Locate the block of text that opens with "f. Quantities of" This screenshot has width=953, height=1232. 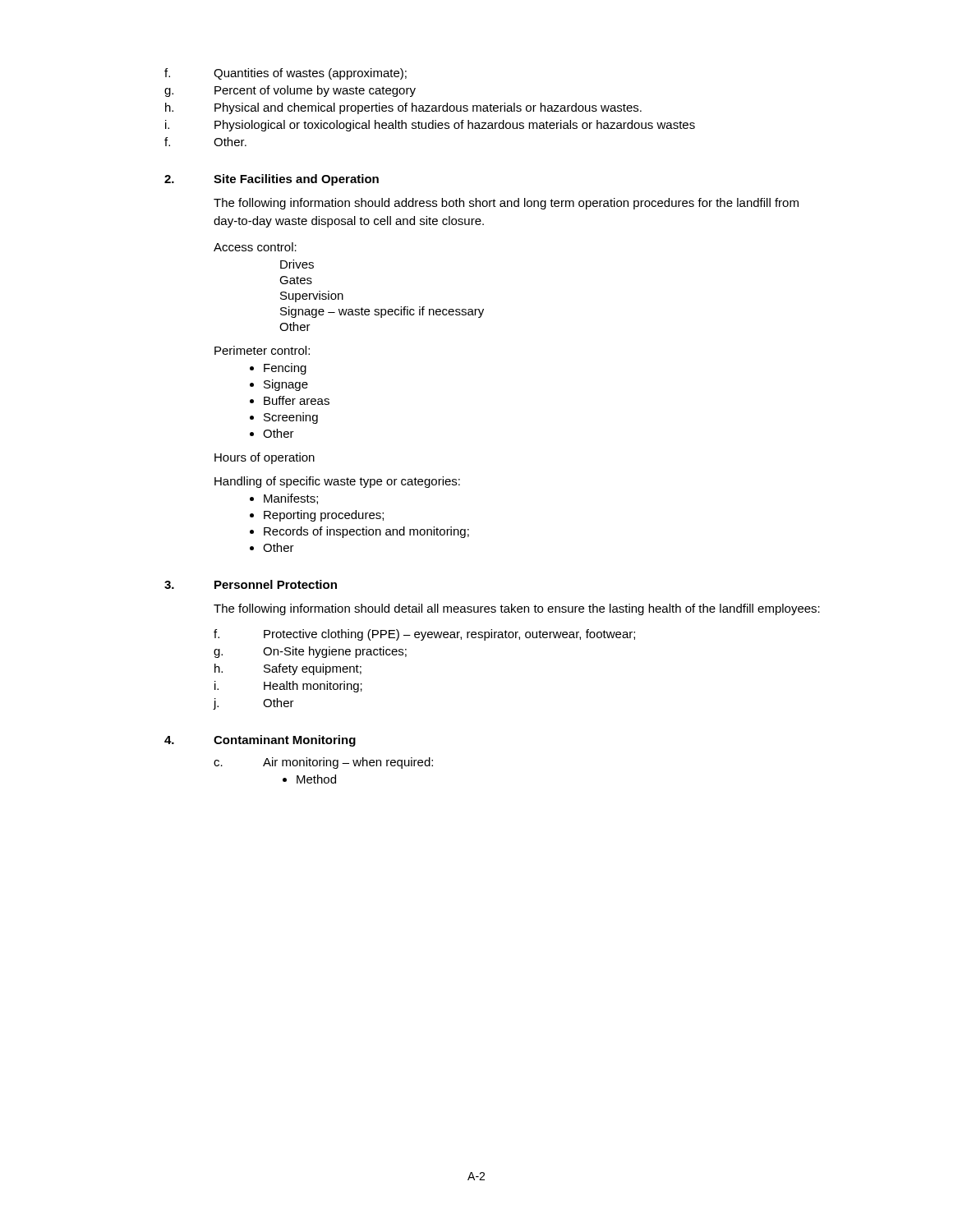point(285,74)
